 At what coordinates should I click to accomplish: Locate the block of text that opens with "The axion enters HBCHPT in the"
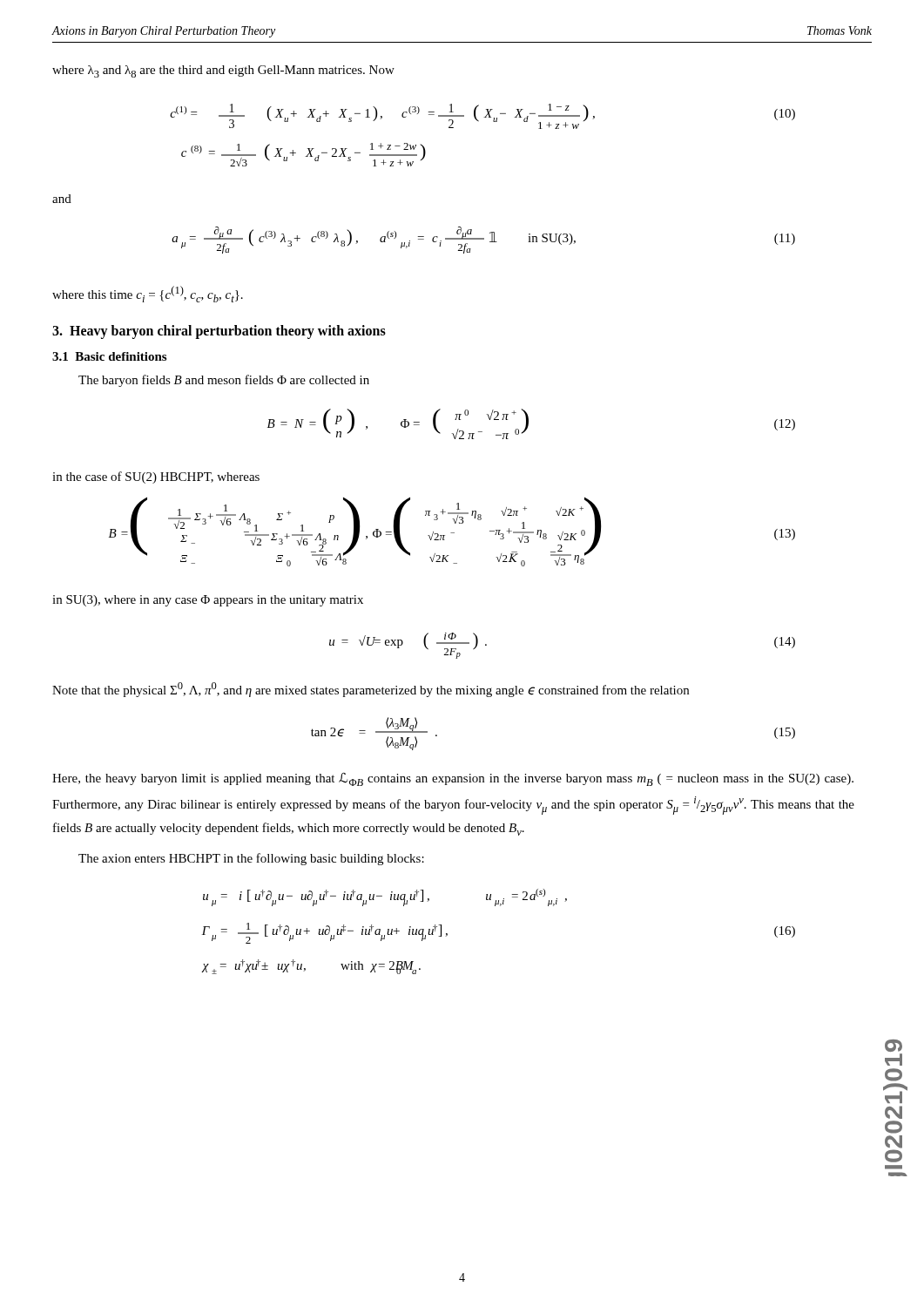[252, 858]
